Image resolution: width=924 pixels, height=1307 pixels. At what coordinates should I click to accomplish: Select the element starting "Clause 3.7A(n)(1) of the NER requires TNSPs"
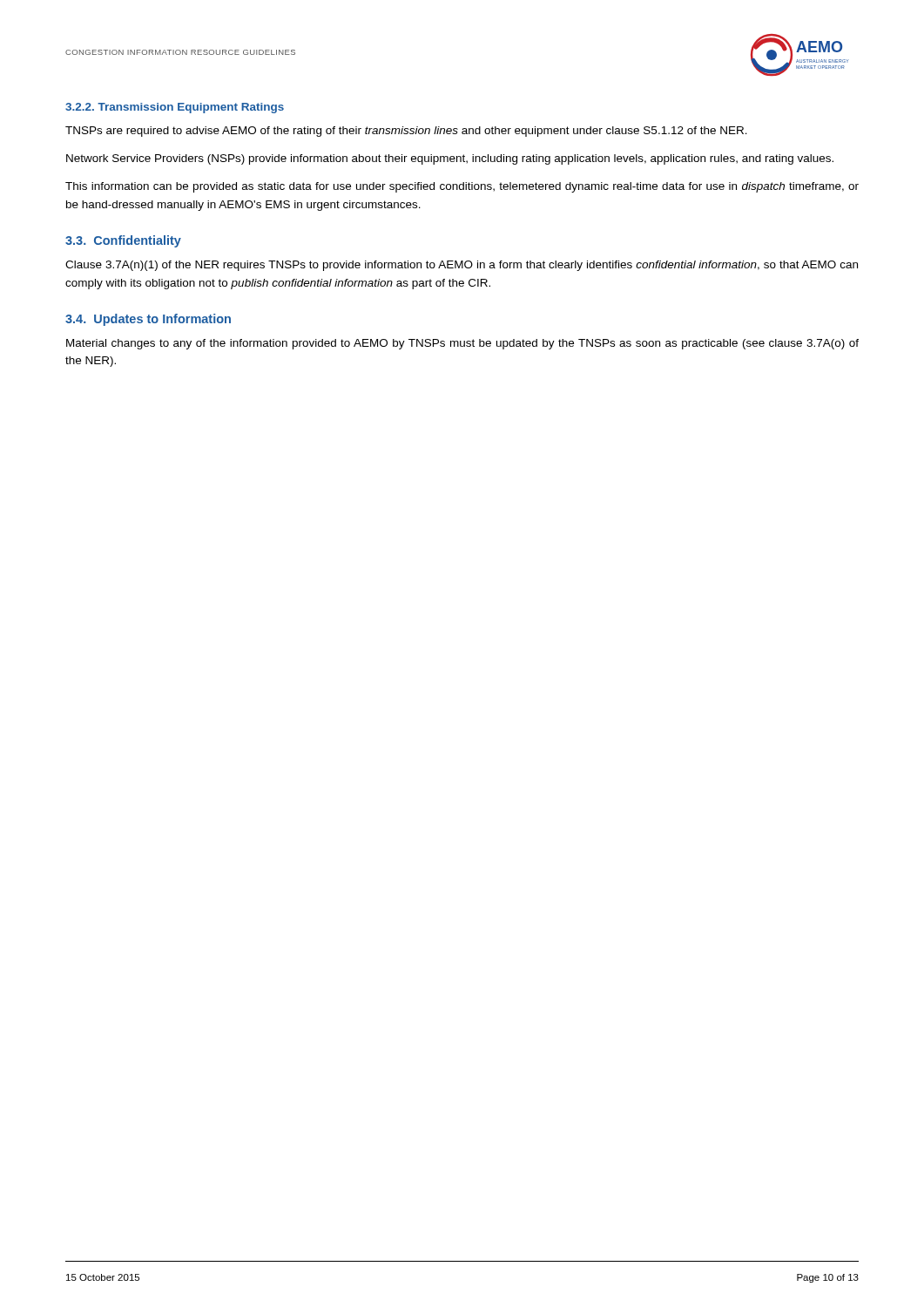coord(462,273)
